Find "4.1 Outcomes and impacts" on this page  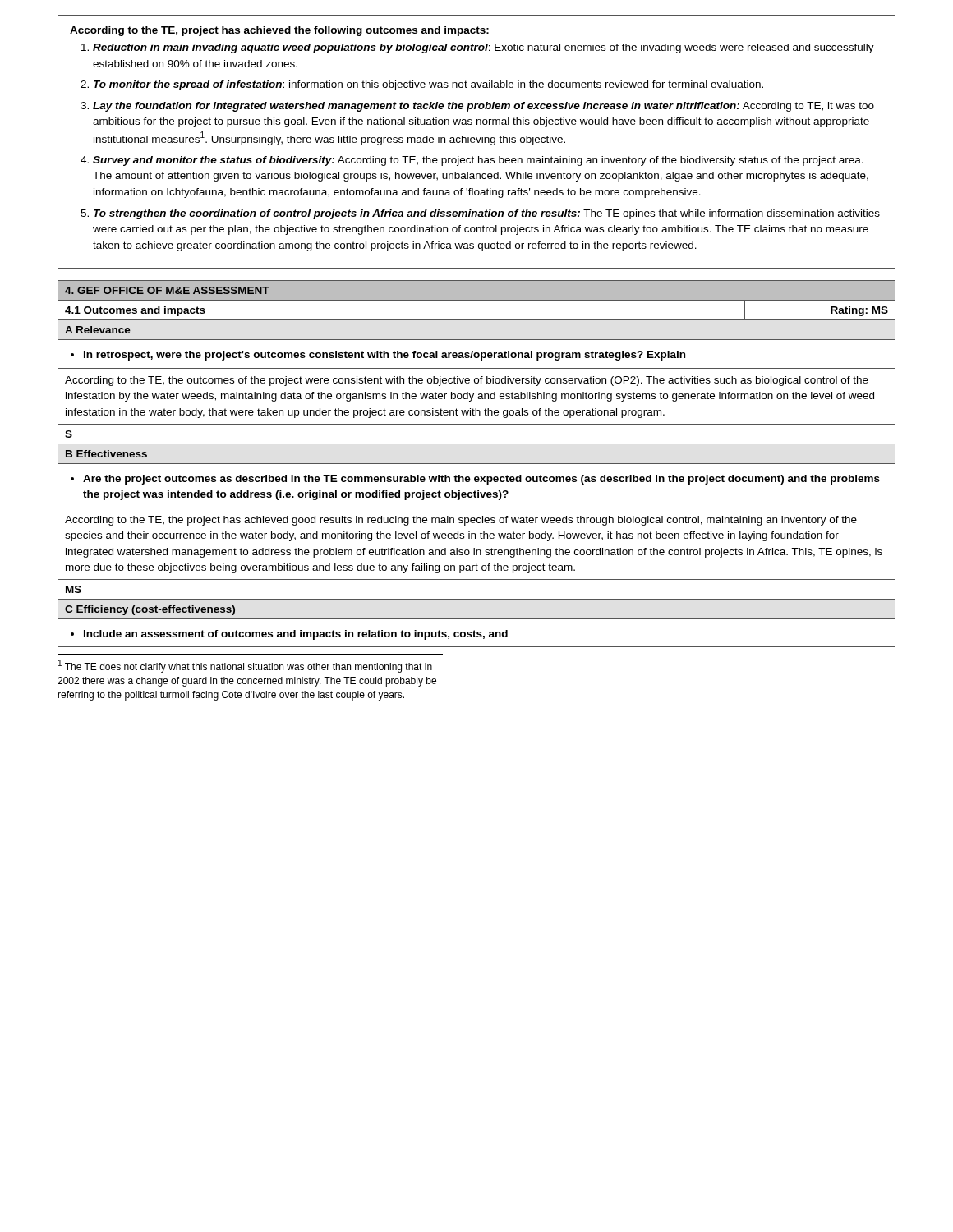tap(135, 310)
